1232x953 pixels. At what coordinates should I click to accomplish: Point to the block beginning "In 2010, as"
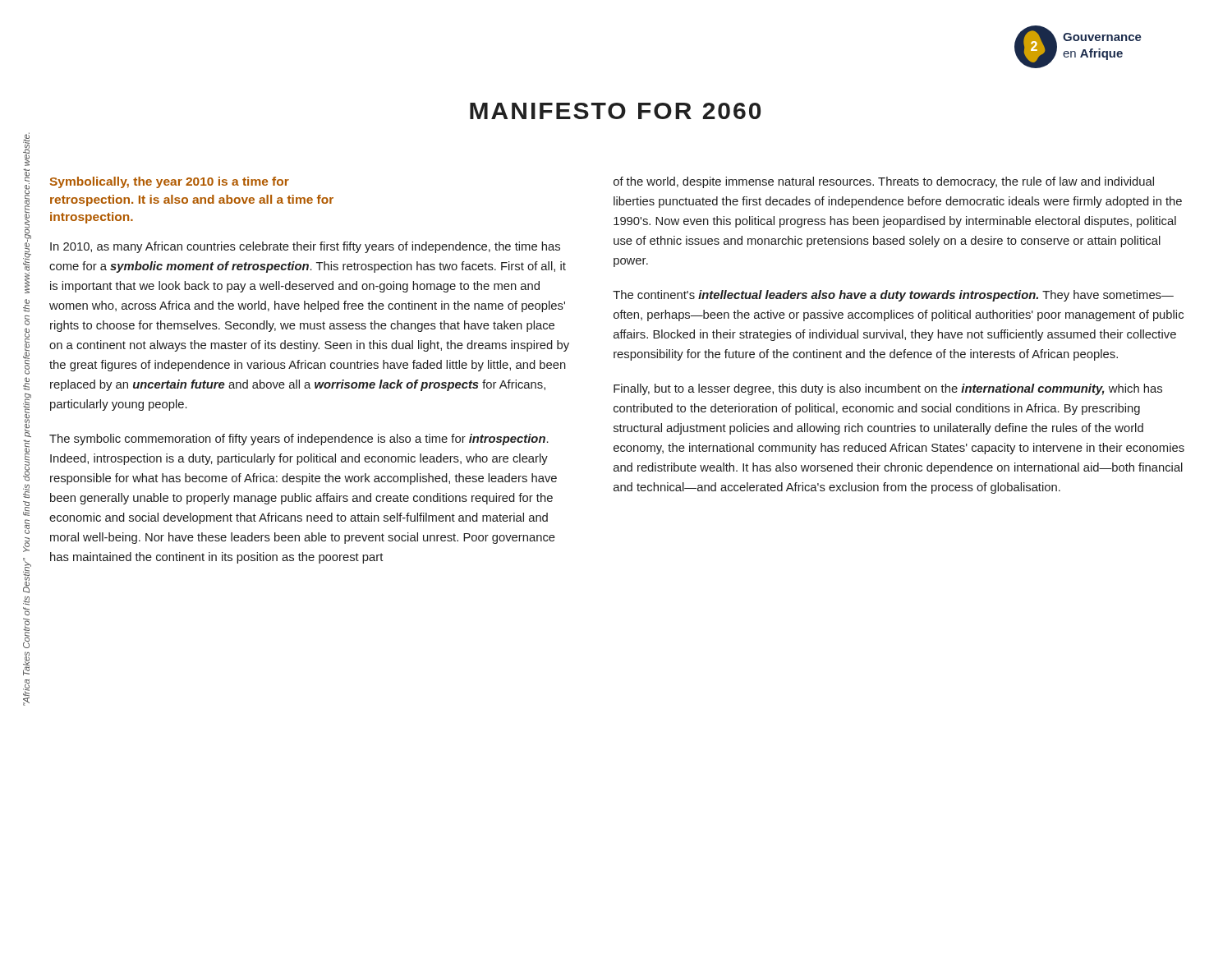[311, 326]
